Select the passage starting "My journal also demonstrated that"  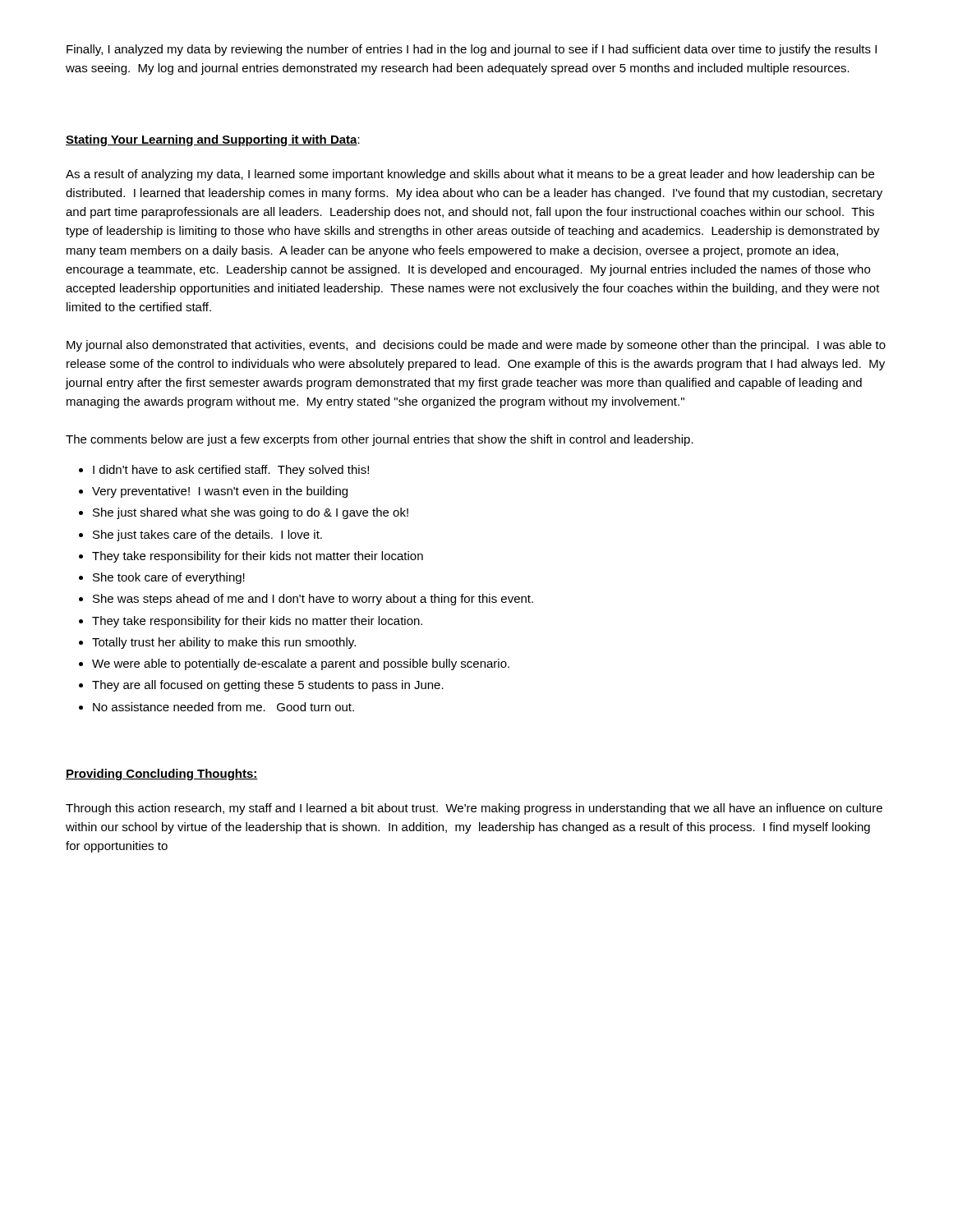(476, 373)
